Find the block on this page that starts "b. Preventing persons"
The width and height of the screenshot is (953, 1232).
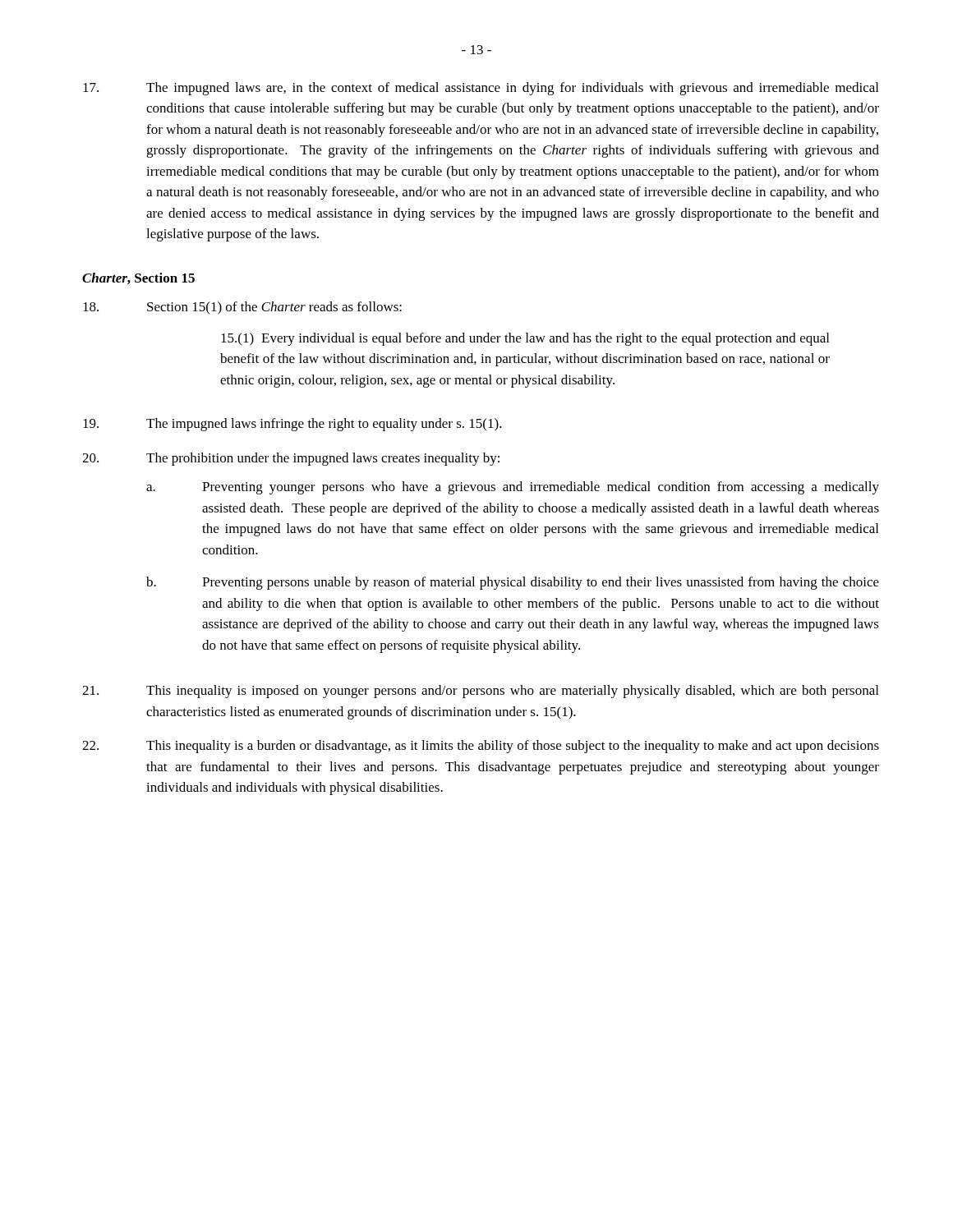(x=513, y=614)
